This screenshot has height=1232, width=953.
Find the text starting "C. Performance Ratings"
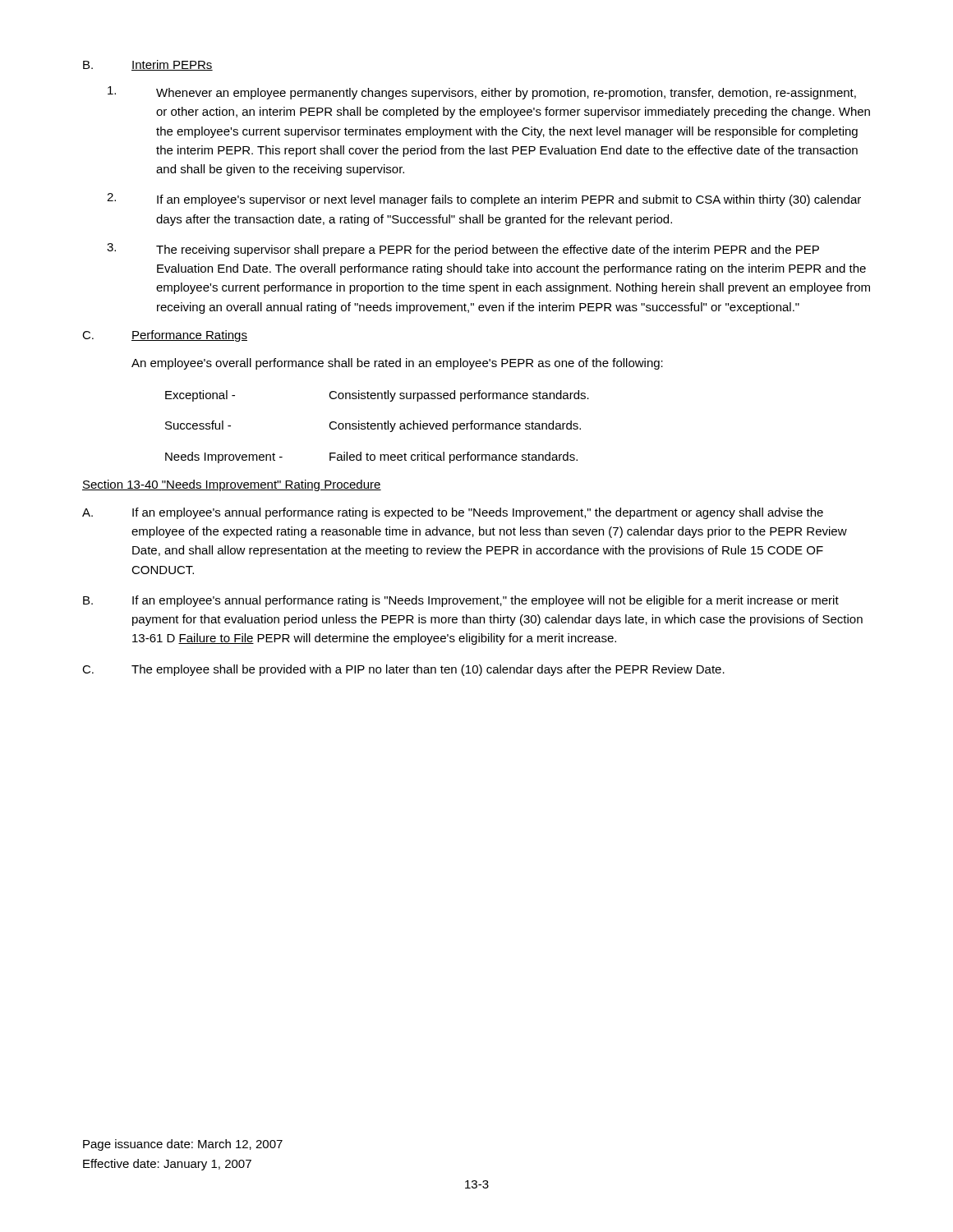165,334
